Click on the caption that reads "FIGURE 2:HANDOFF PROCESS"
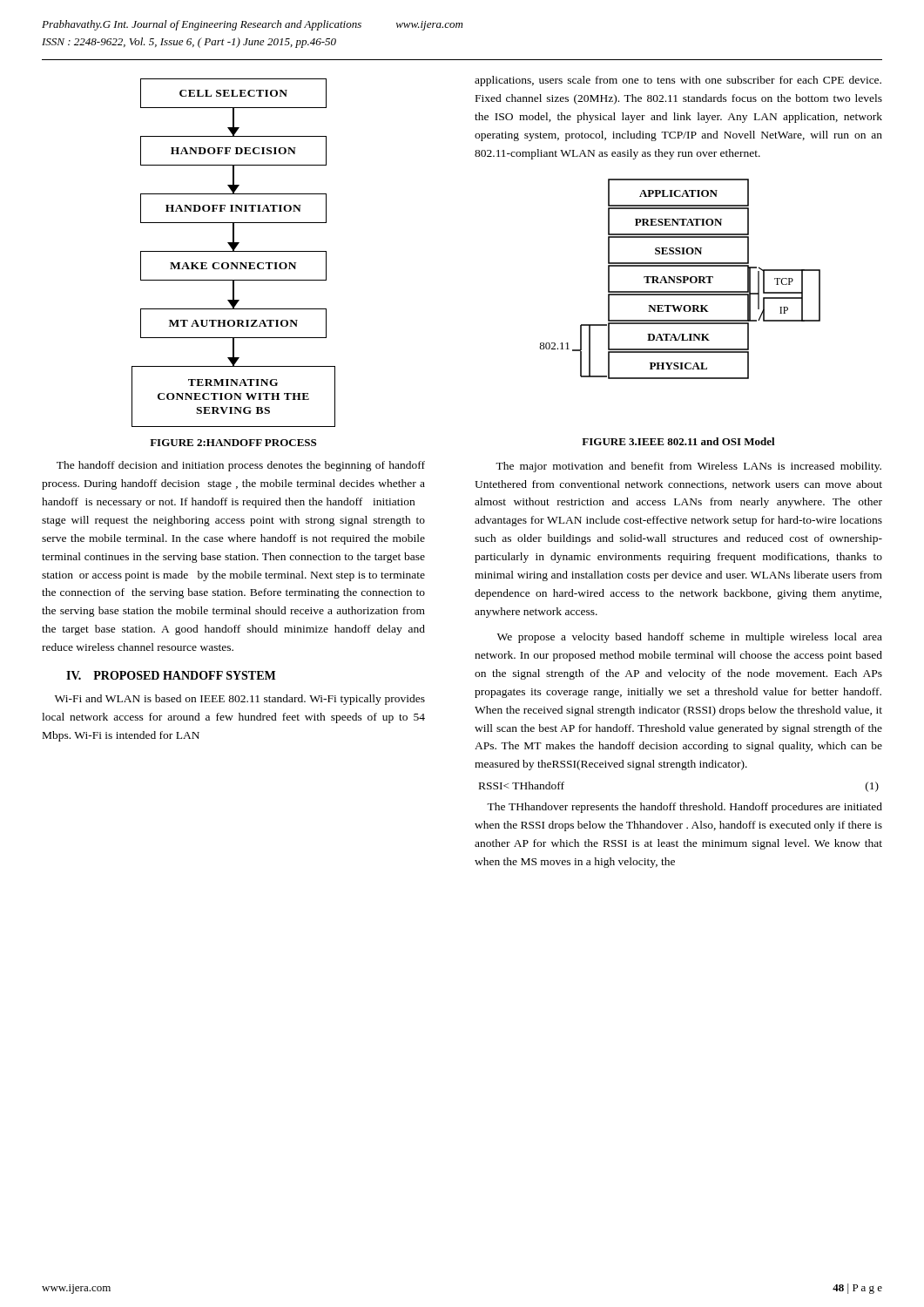 [233, 442]
